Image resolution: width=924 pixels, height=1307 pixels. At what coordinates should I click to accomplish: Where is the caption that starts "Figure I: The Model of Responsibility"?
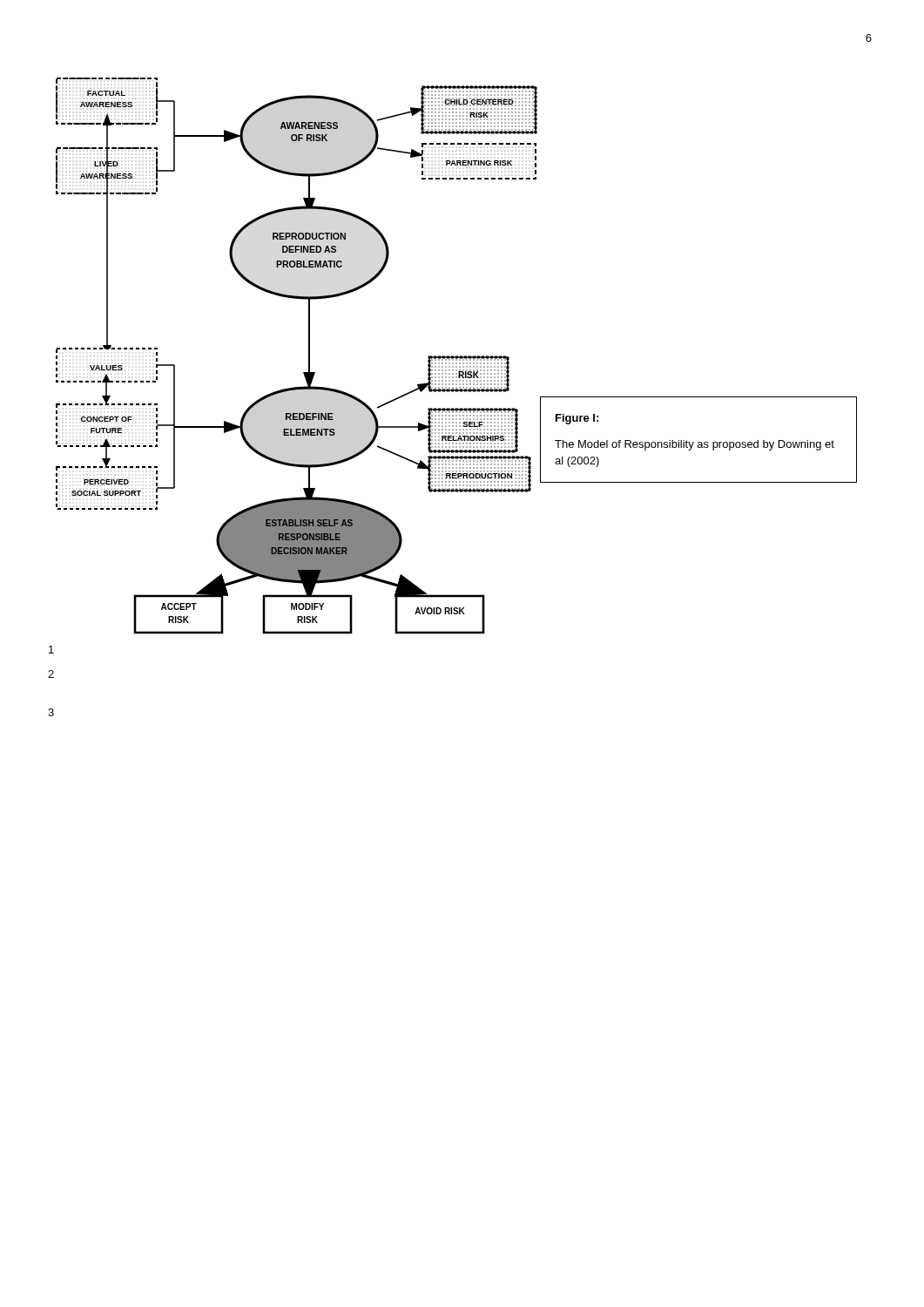click(x=698, y=439)
